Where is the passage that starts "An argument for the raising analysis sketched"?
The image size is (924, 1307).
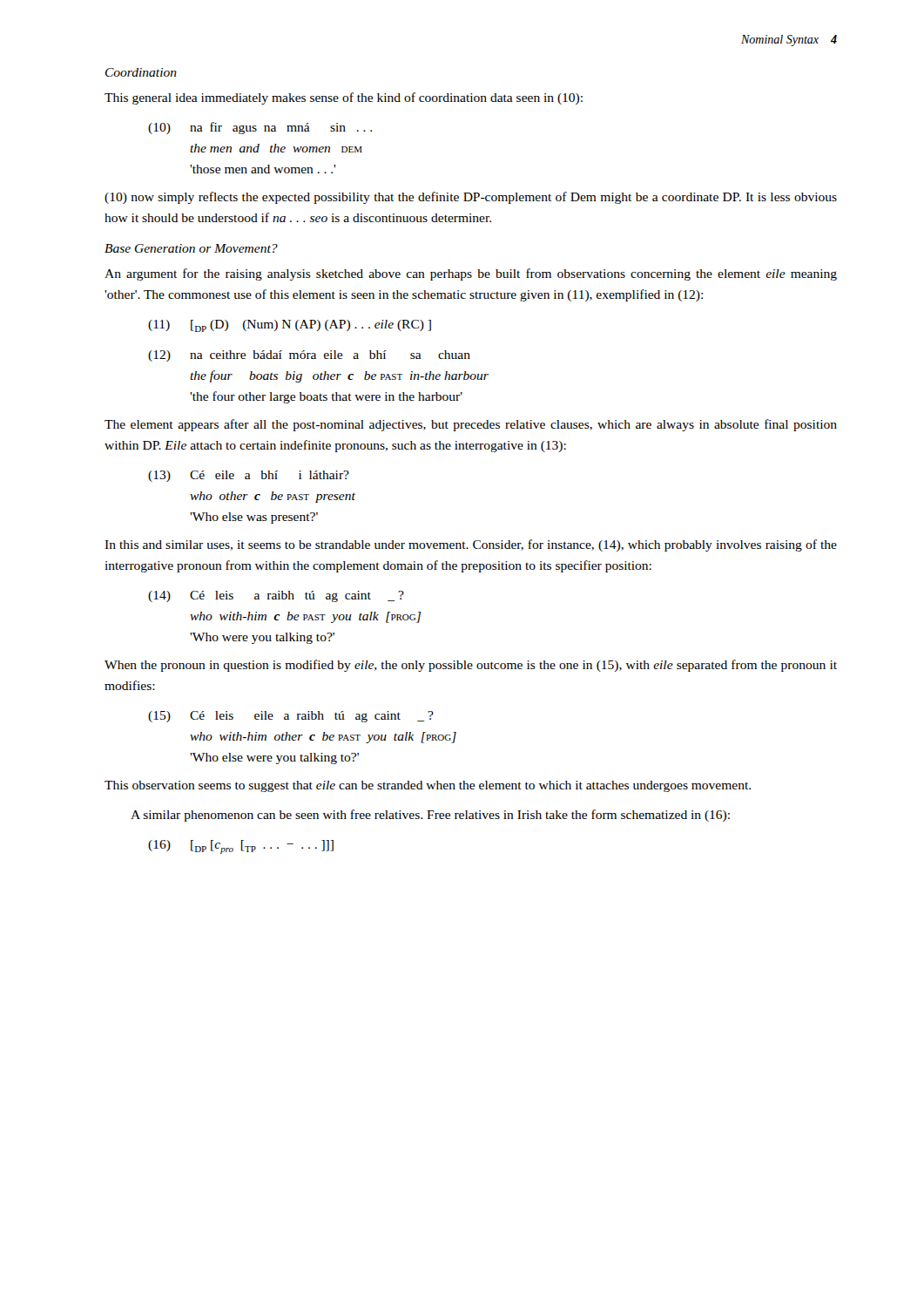click(471, 284)
